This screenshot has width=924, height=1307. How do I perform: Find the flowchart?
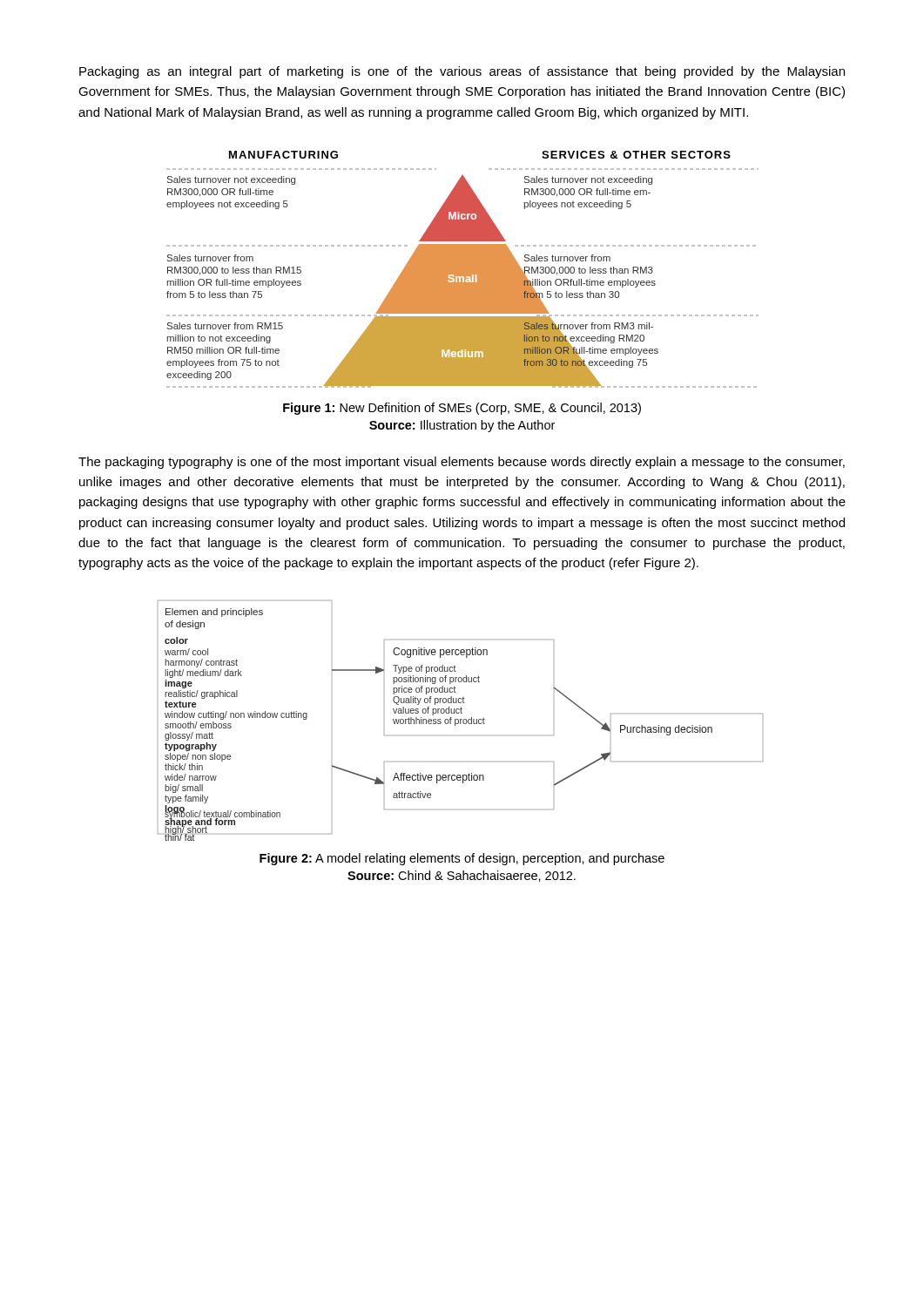pos(462,718)
